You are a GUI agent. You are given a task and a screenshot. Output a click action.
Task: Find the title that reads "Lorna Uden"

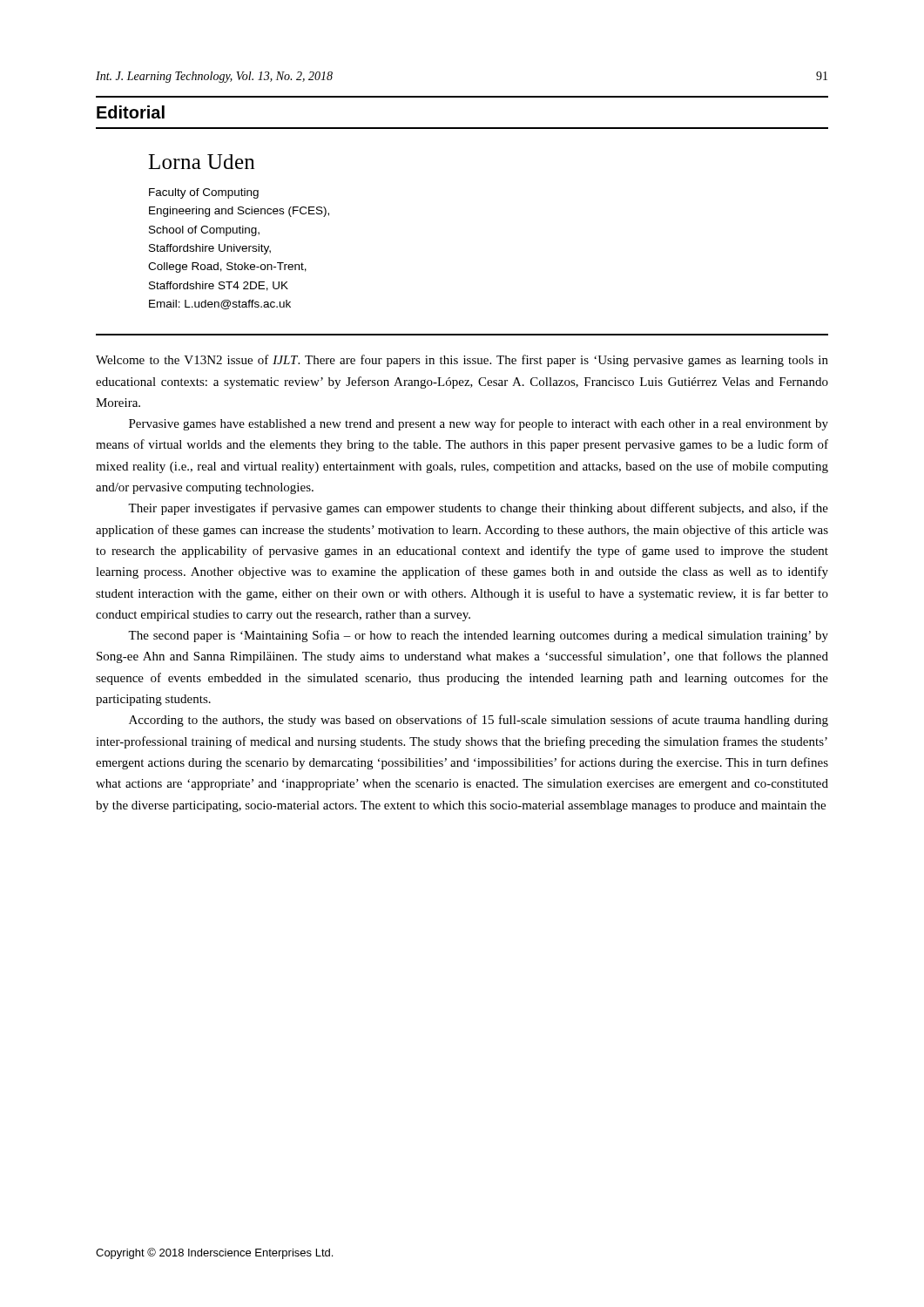coord(202,162)
